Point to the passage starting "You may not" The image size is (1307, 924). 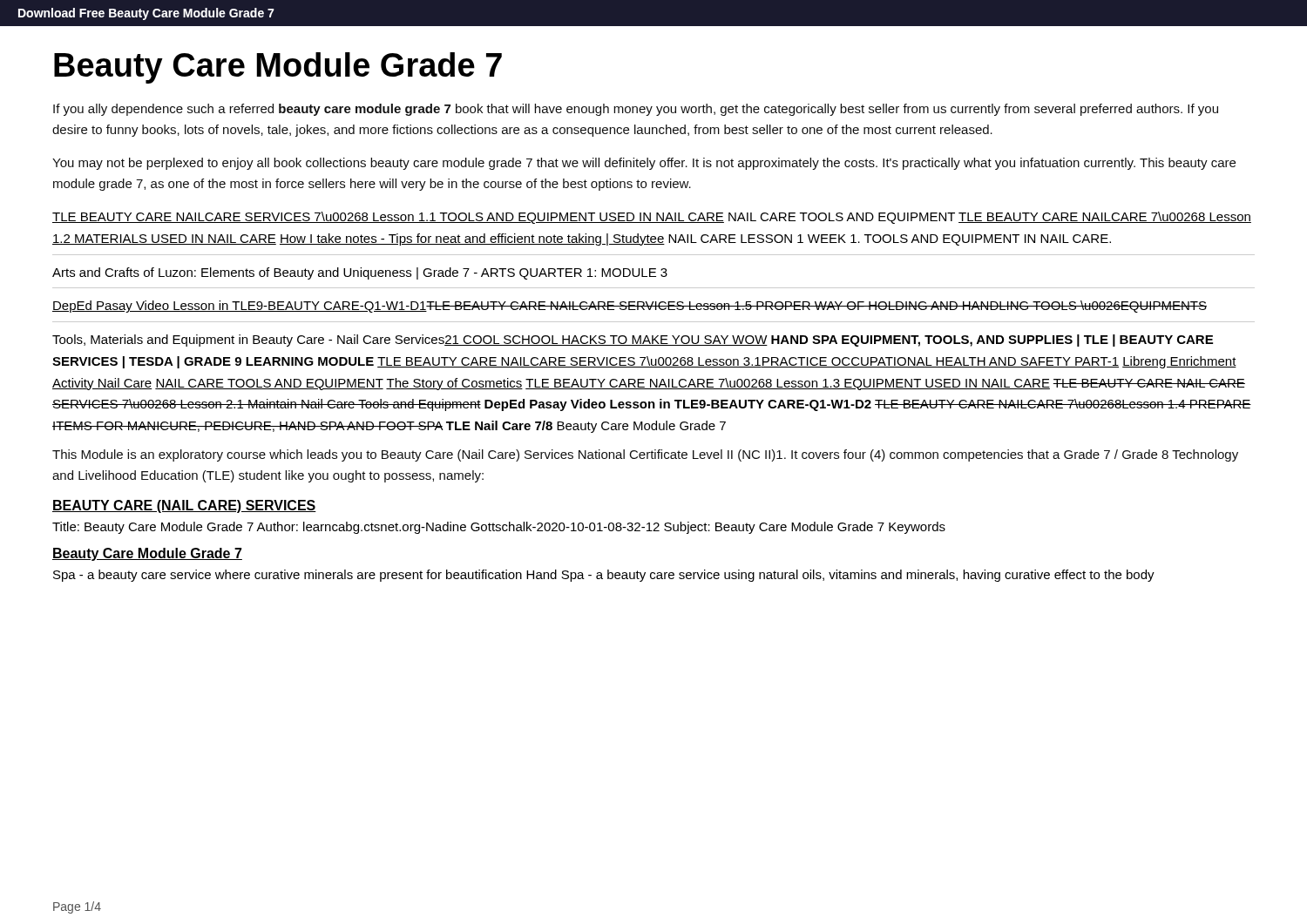[644, 173]
